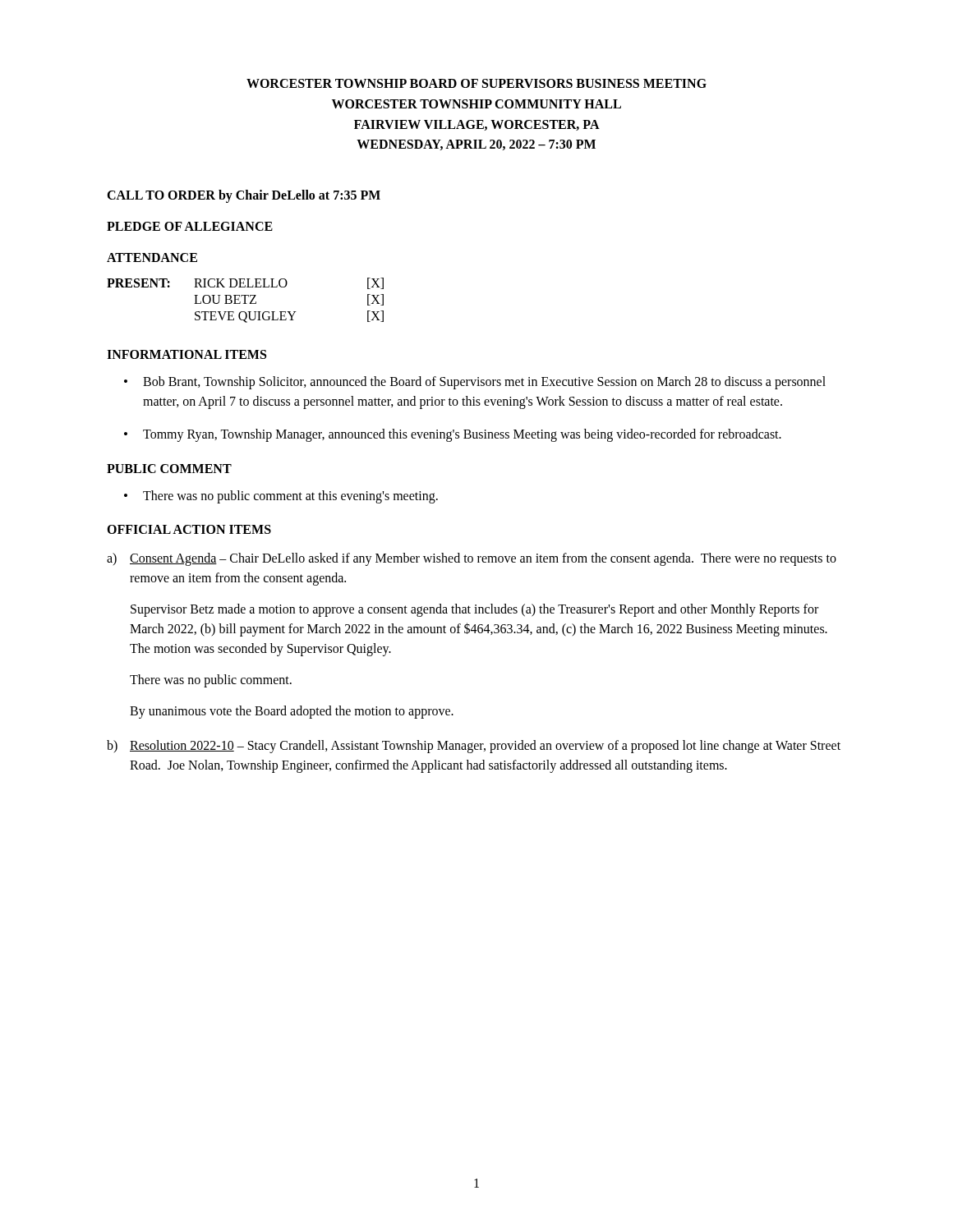Locate the element starting "INFORMATIONAL ITEMS"

187,355
